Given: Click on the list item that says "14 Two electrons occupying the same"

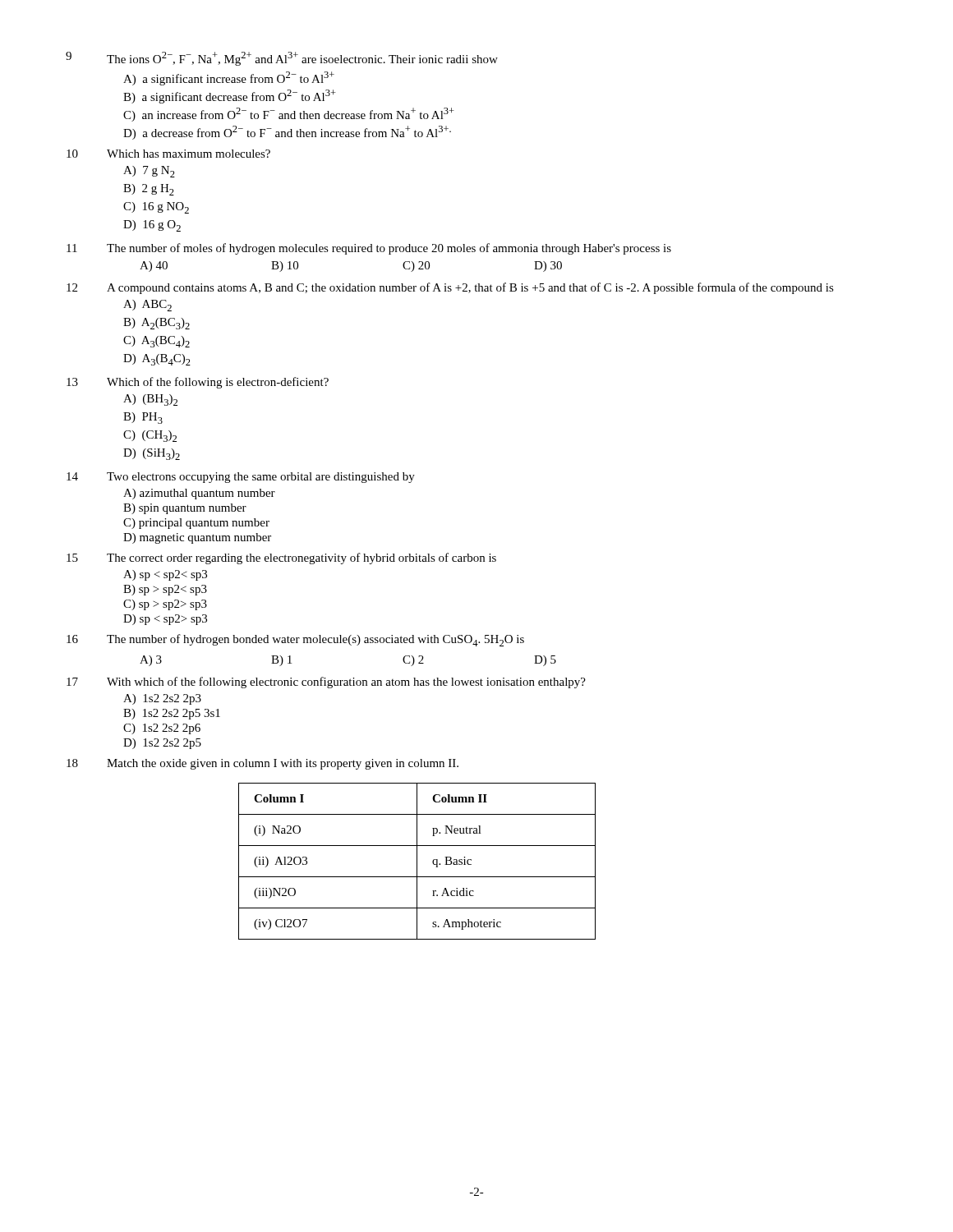Looking at the screenshot, I should point(241,478).
